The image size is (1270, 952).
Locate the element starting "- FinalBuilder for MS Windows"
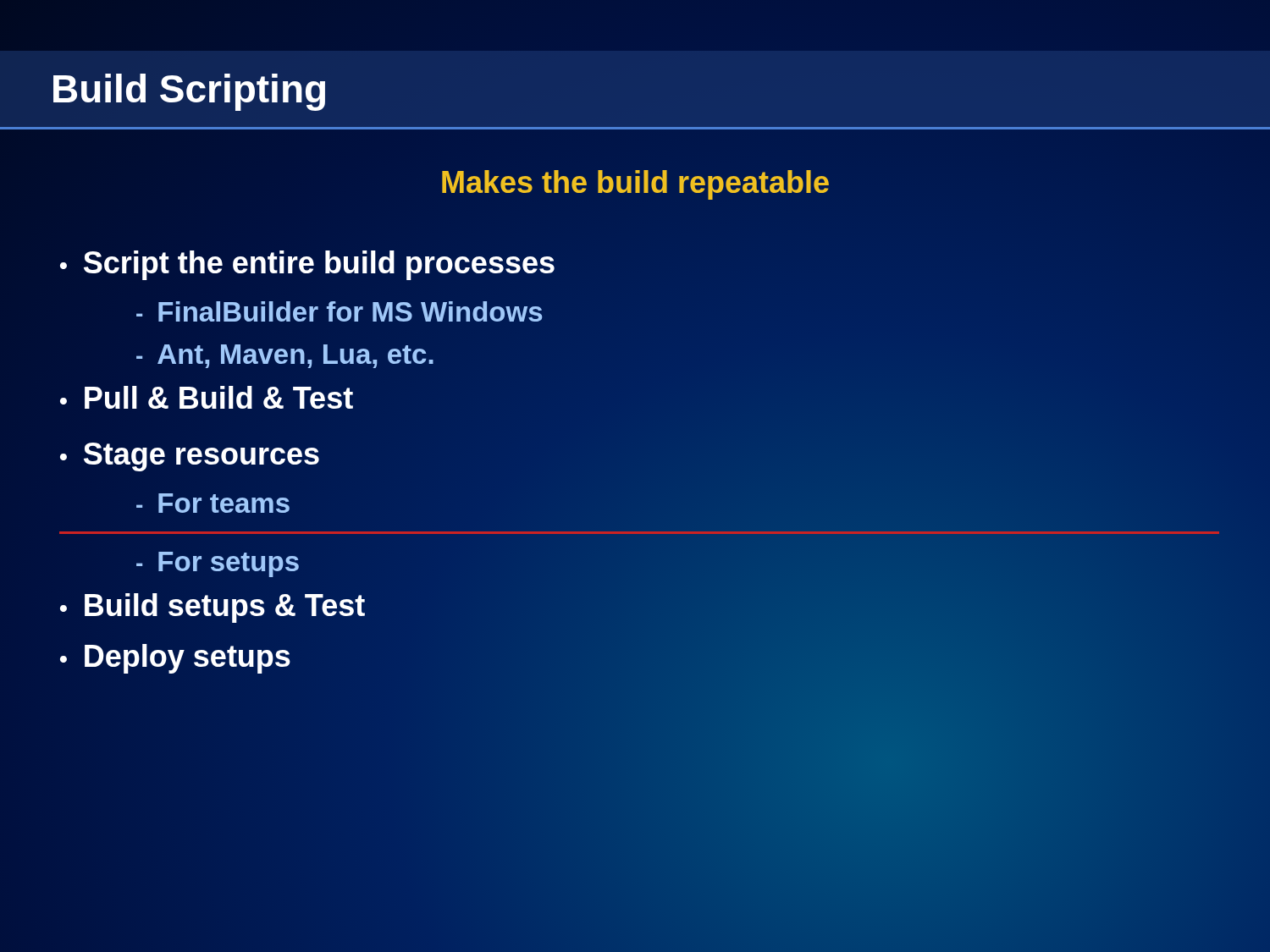[339, 312]
